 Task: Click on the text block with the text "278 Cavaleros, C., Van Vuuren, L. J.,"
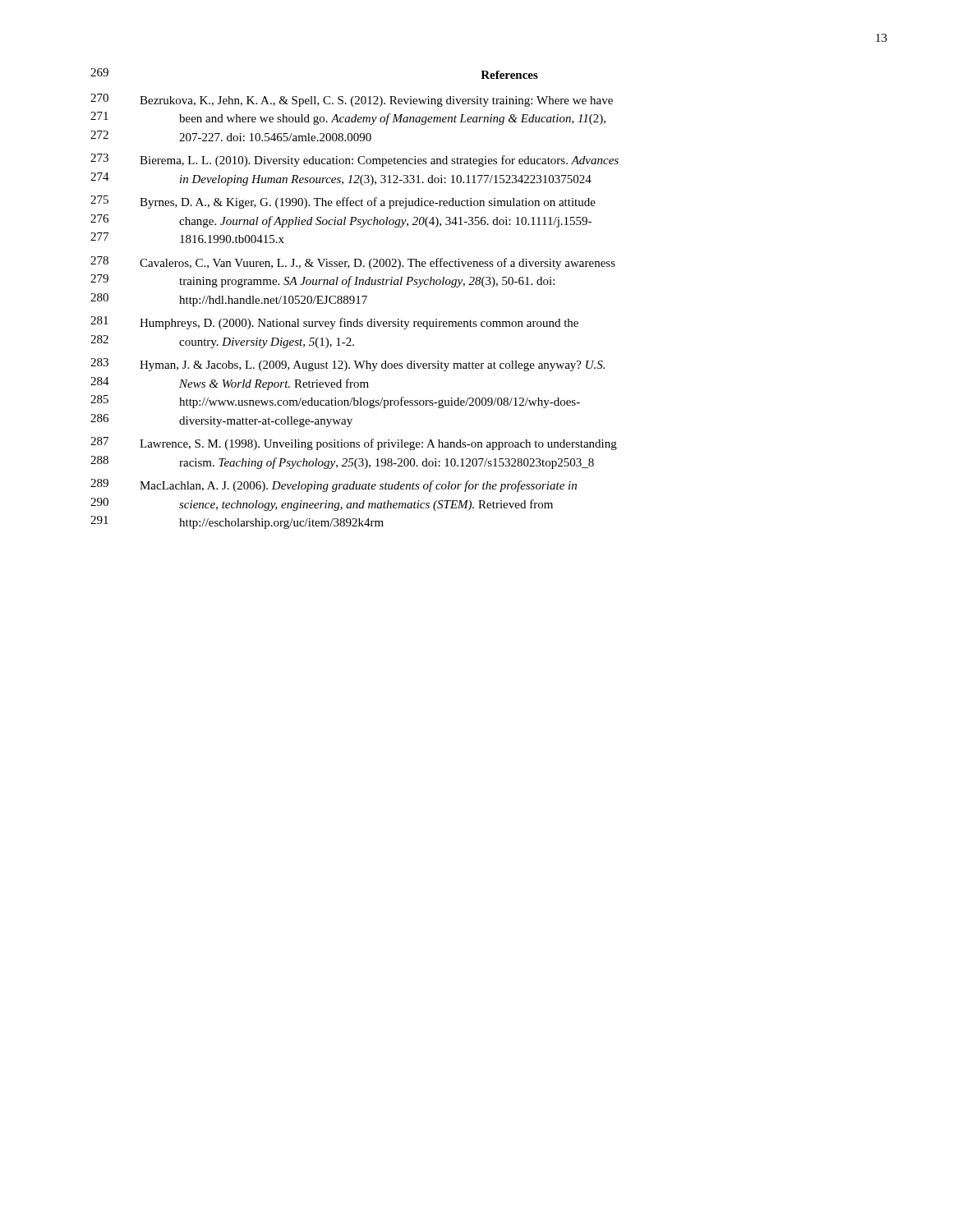point(485,281)
